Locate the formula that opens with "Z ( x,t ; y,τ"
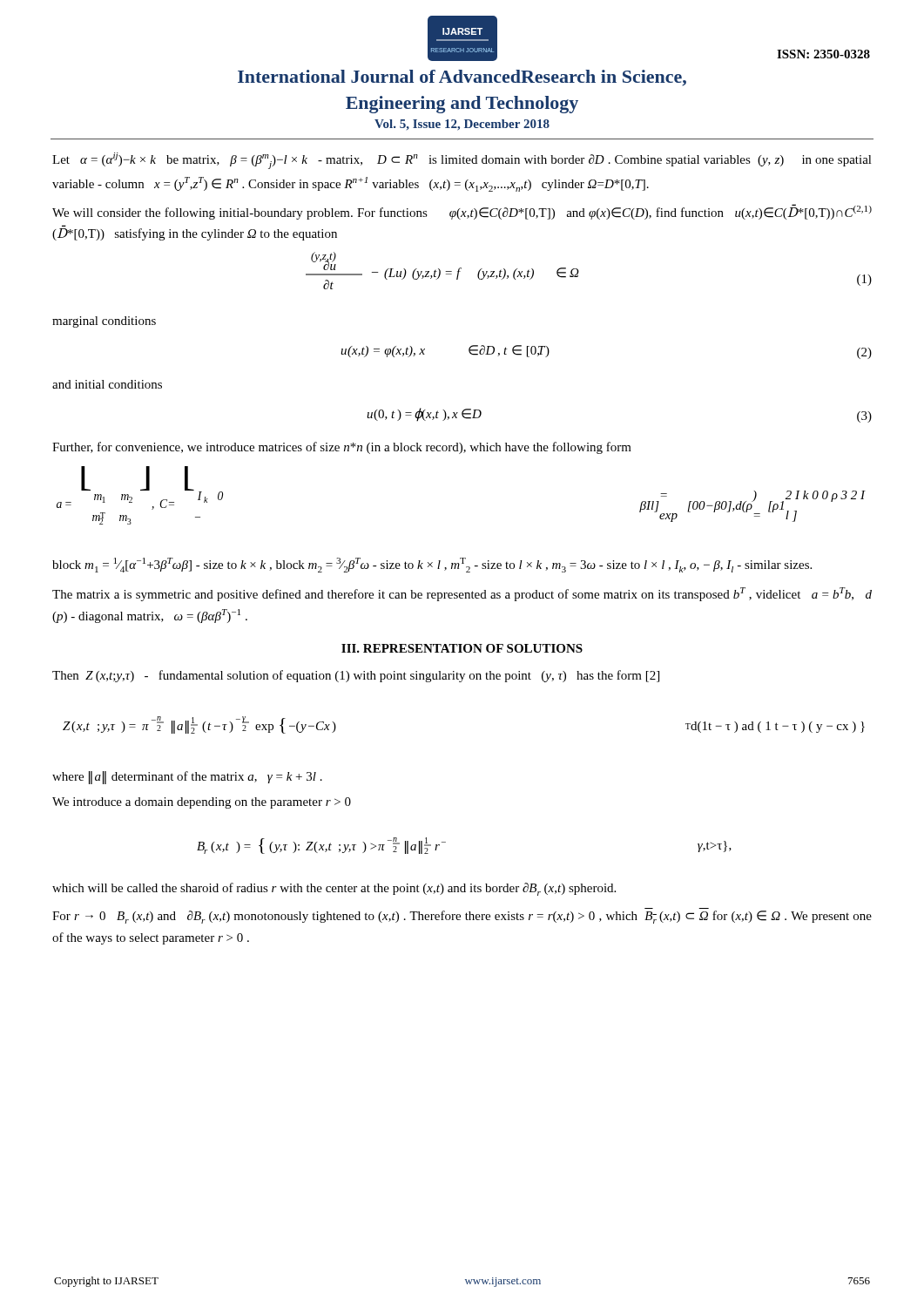Image resolution: width=924 pixels, height=1307 pixels. coord(204,725)
